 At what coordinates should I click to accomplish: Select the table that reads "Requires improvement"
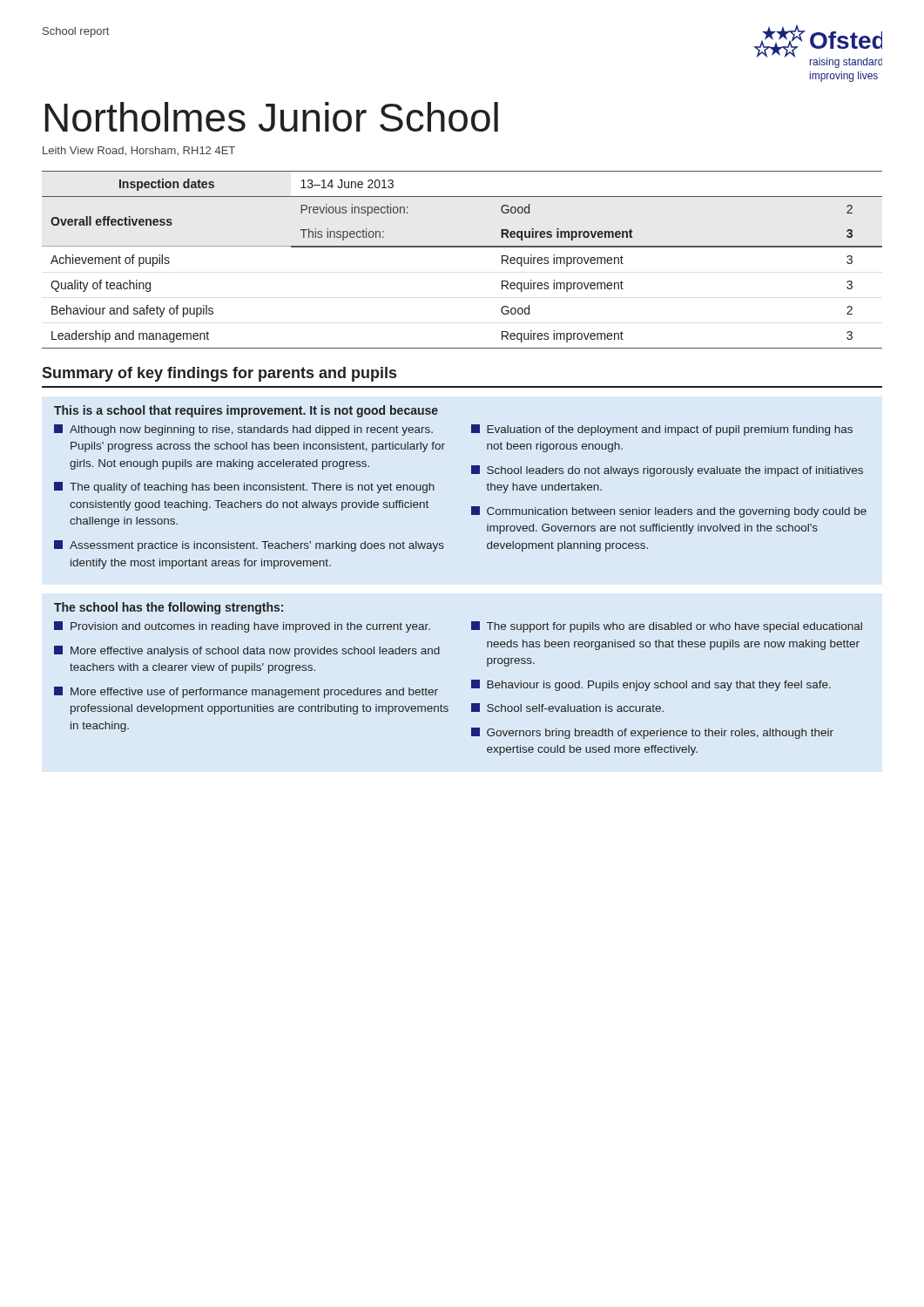click(462, 259)
